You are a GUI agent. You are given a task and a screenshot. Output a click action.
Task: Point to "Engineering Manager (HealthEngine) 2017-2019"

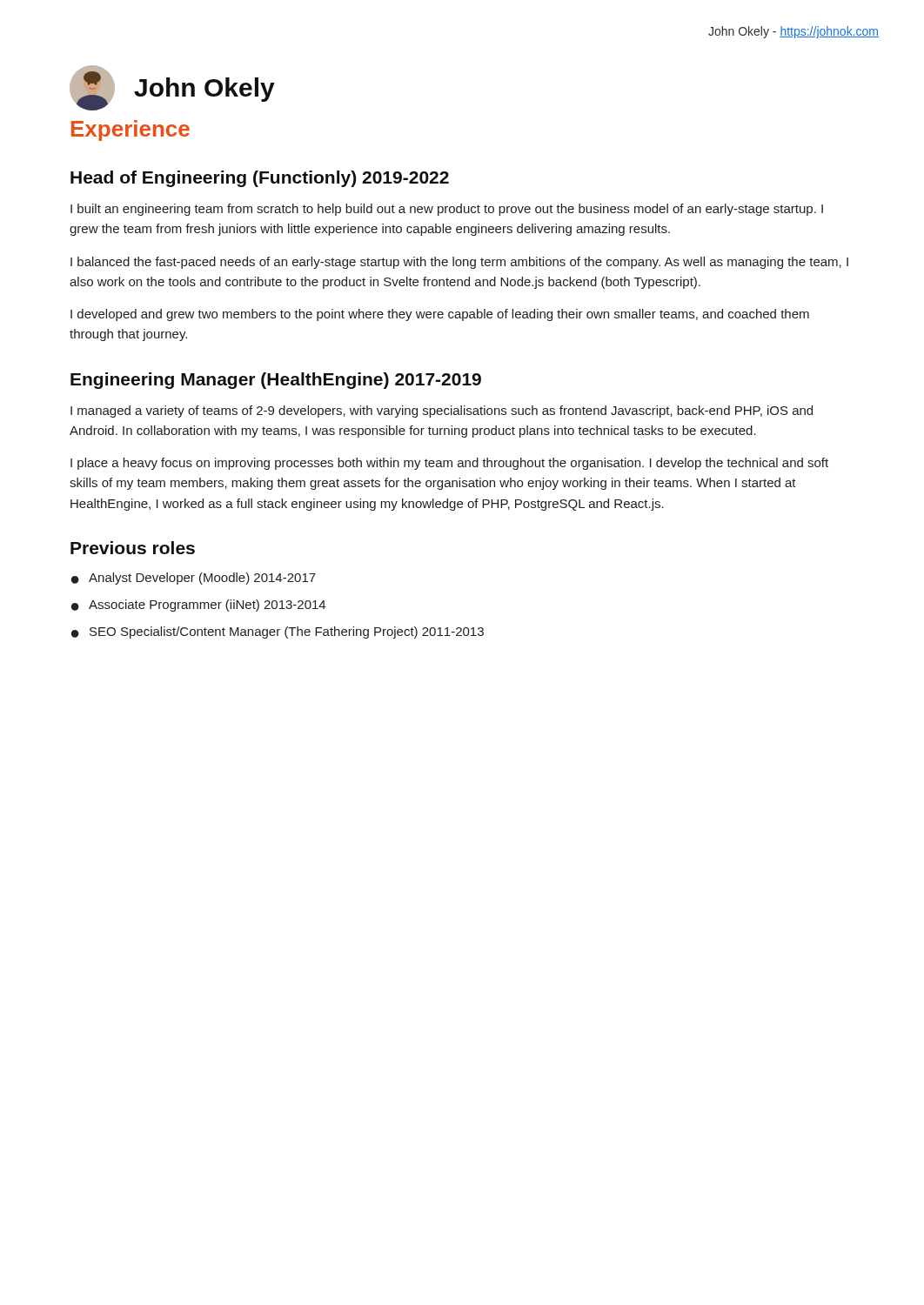point(276,378)
